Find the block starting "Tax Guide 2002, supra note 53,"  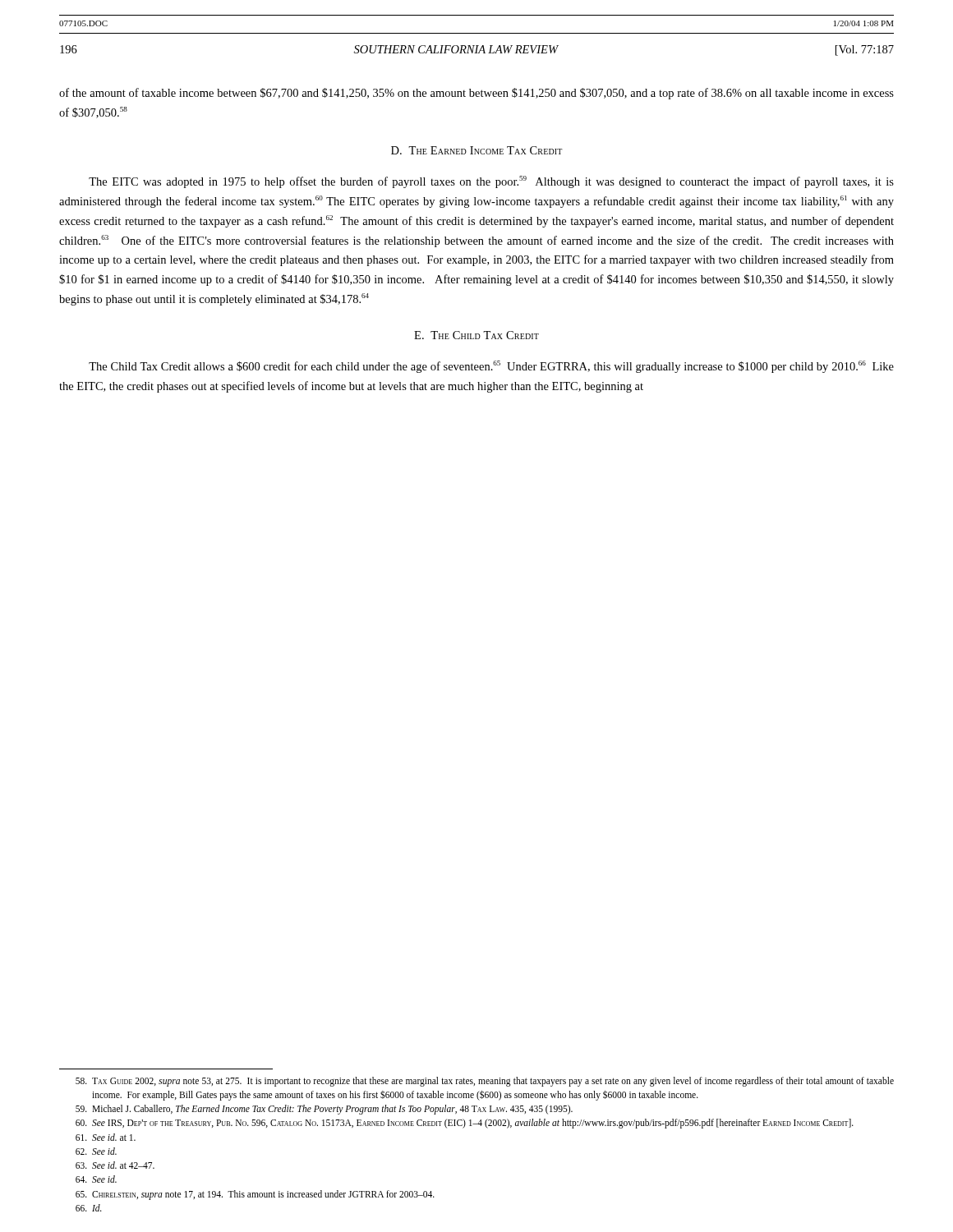pos(476,1088)
